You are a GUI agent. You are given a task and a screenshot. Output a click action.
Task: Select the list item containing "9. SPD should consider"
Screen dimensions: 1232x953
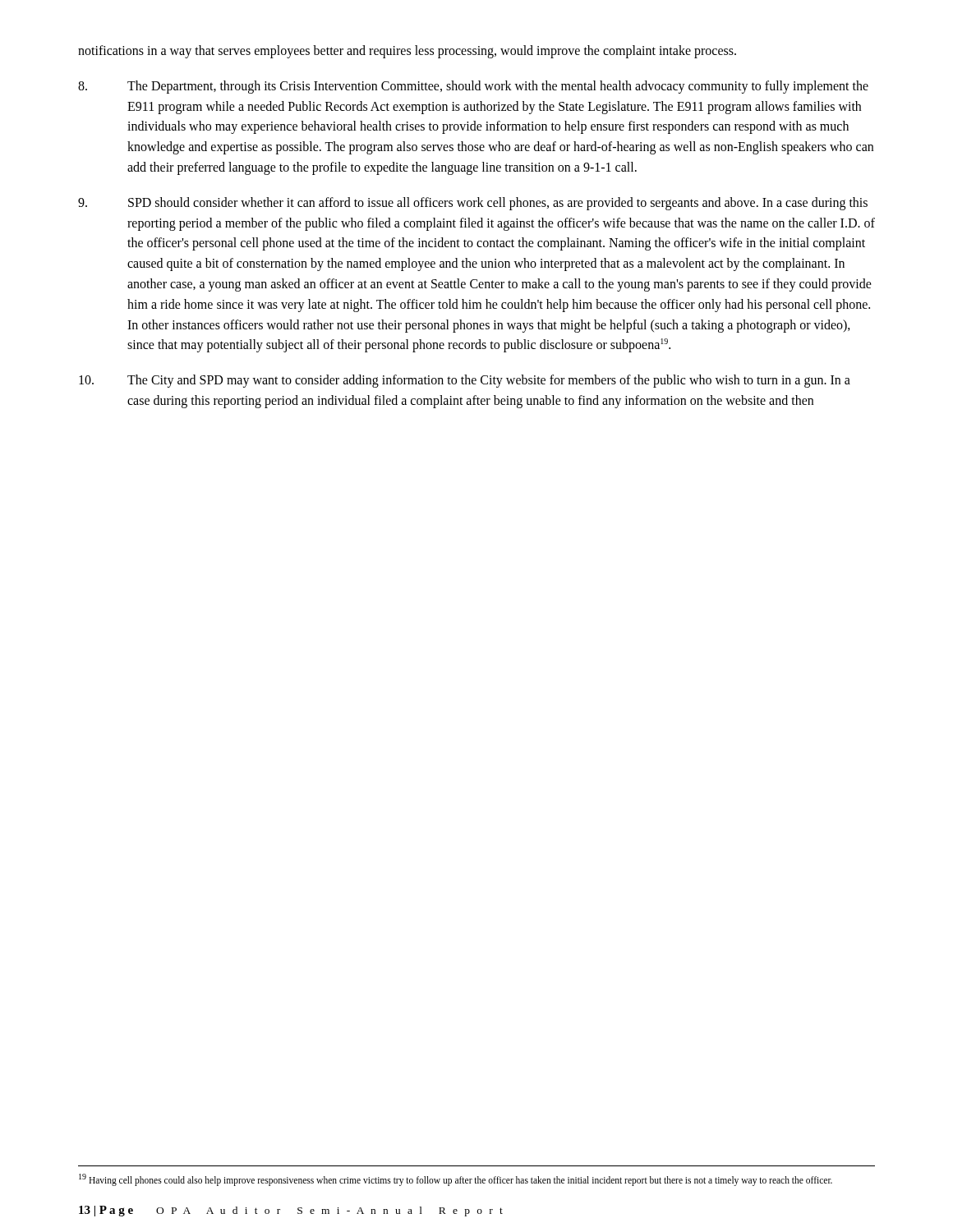tap(476, 274)
